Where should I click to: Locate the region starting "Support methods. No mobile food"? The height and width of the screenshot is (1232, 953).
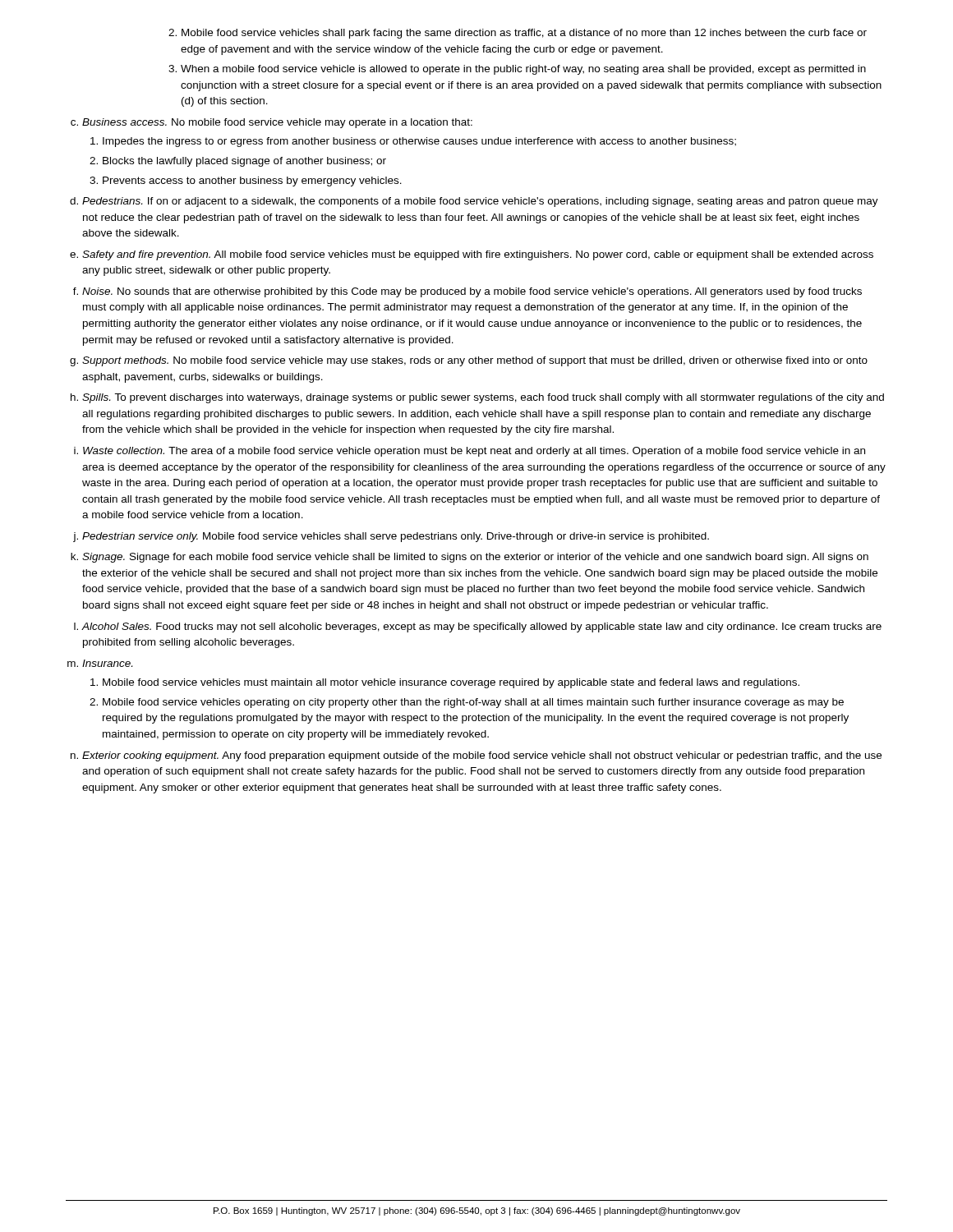475,368
